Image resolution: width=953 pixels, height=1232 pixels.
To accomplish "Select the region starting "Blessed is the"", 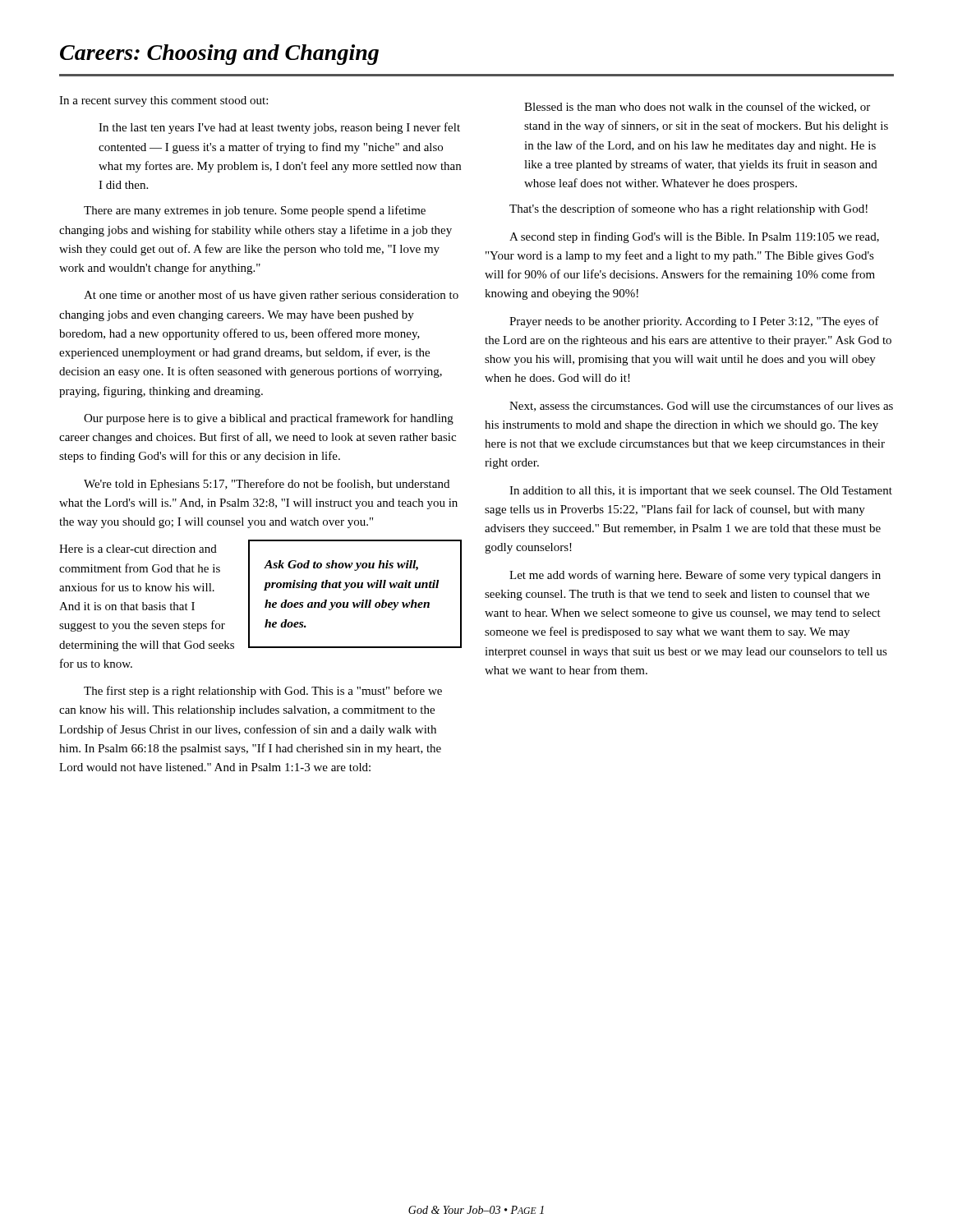I will (697, 107).
